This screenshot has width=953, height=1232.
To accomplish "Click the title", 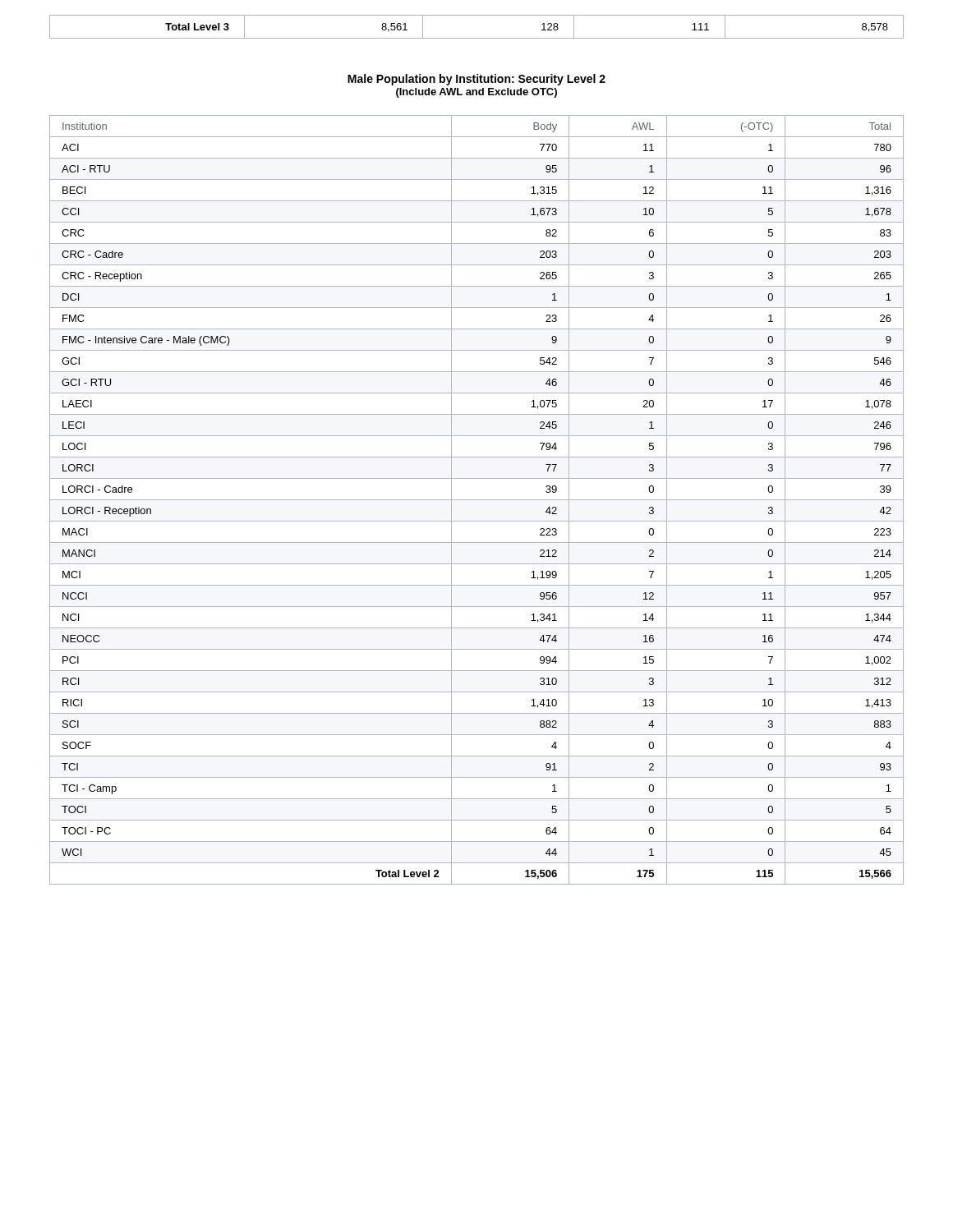I will point(476,85).
